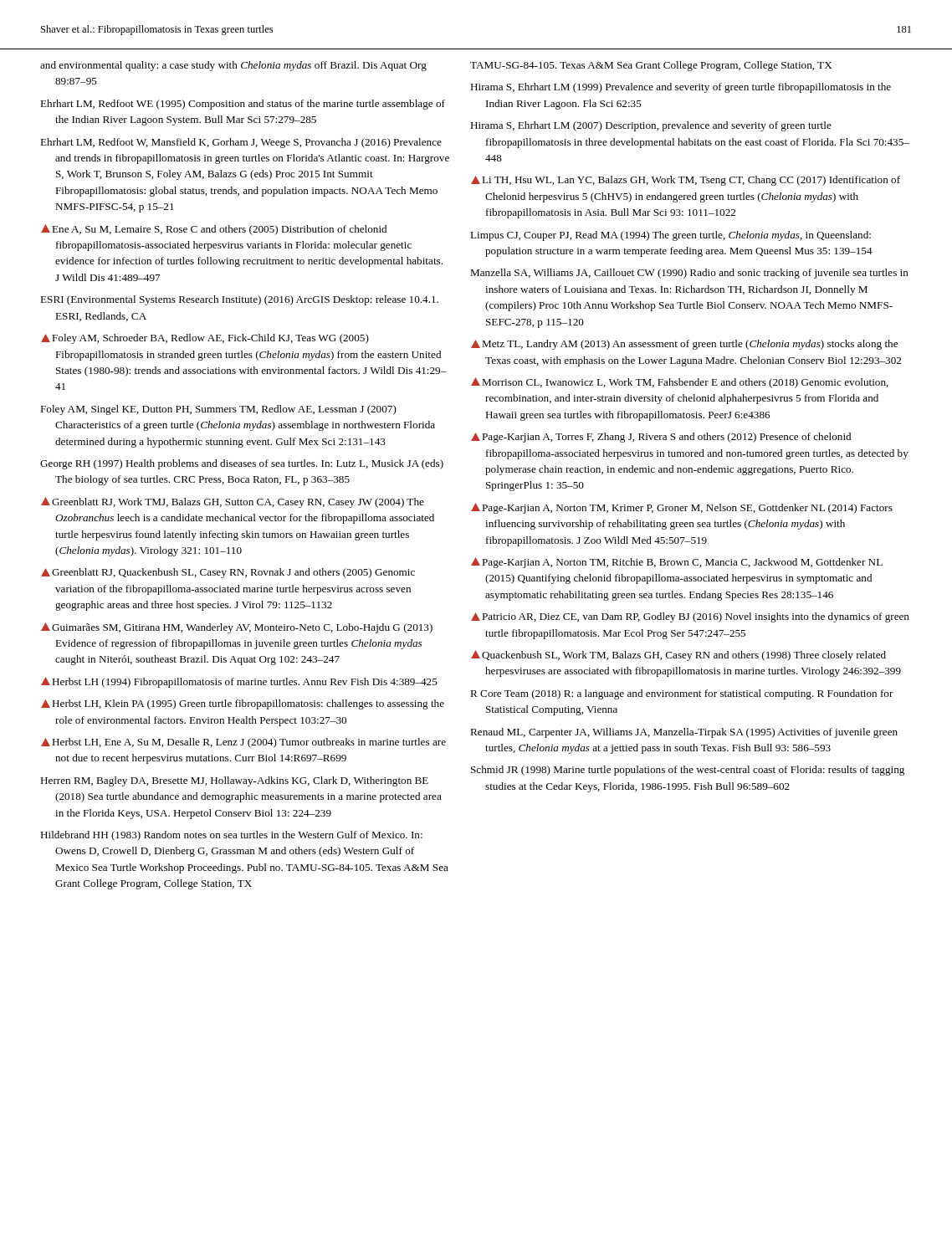
Task: Find the block starting "R Core Team (2018) R: a"
Action: [681, 701]
